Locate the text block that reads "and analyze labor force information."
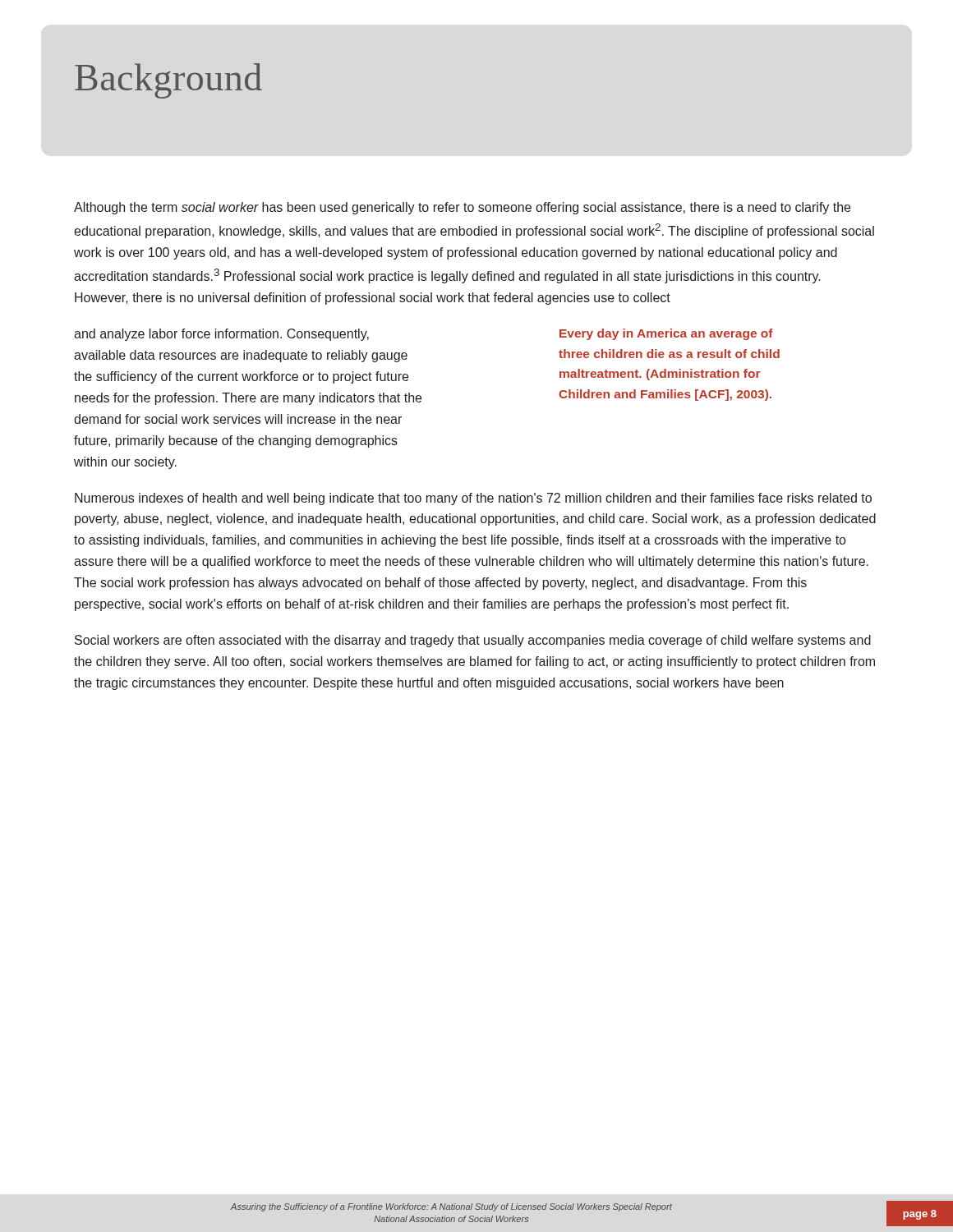 [248, 398]
